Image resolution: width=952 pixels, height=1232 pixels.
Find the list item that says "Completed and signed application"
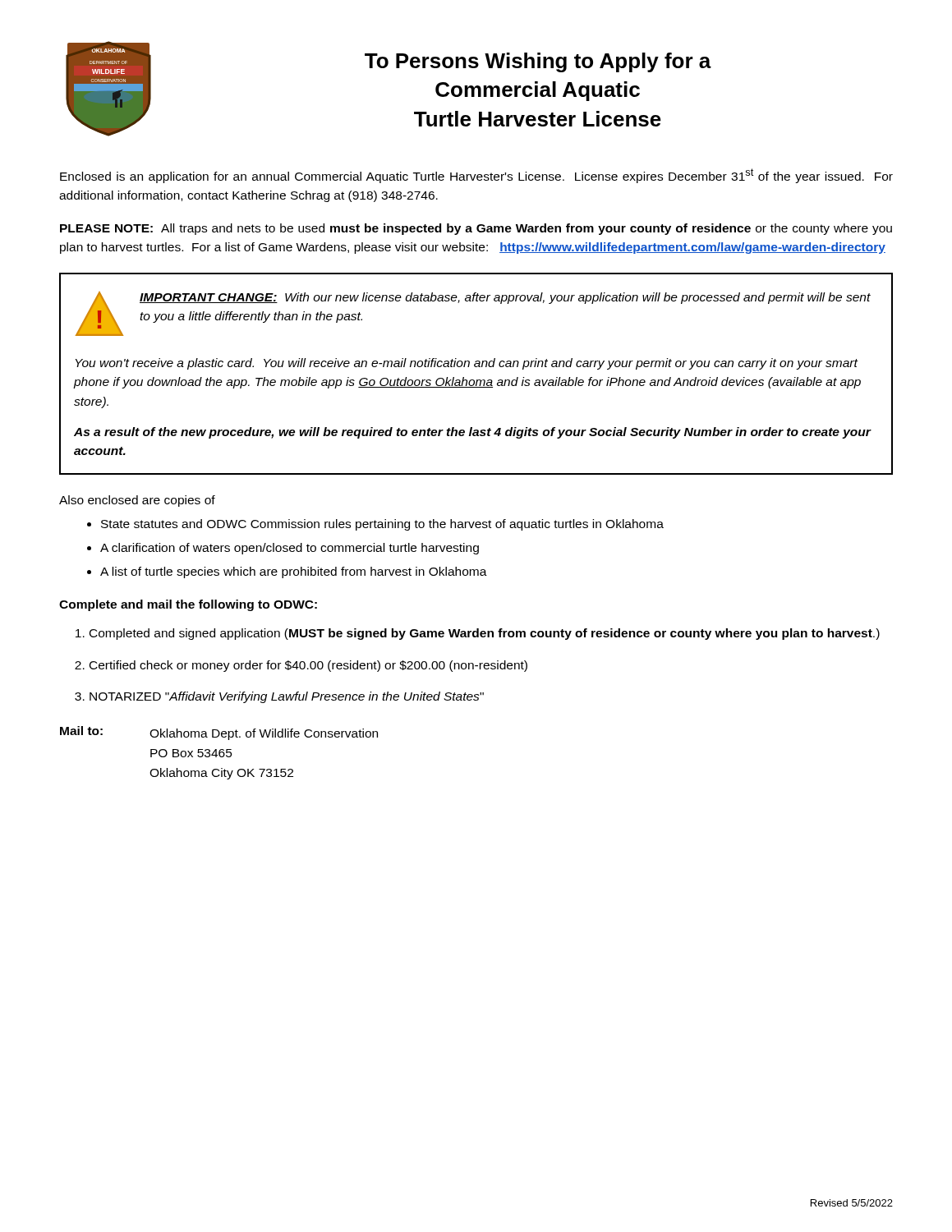click(484, 633)
